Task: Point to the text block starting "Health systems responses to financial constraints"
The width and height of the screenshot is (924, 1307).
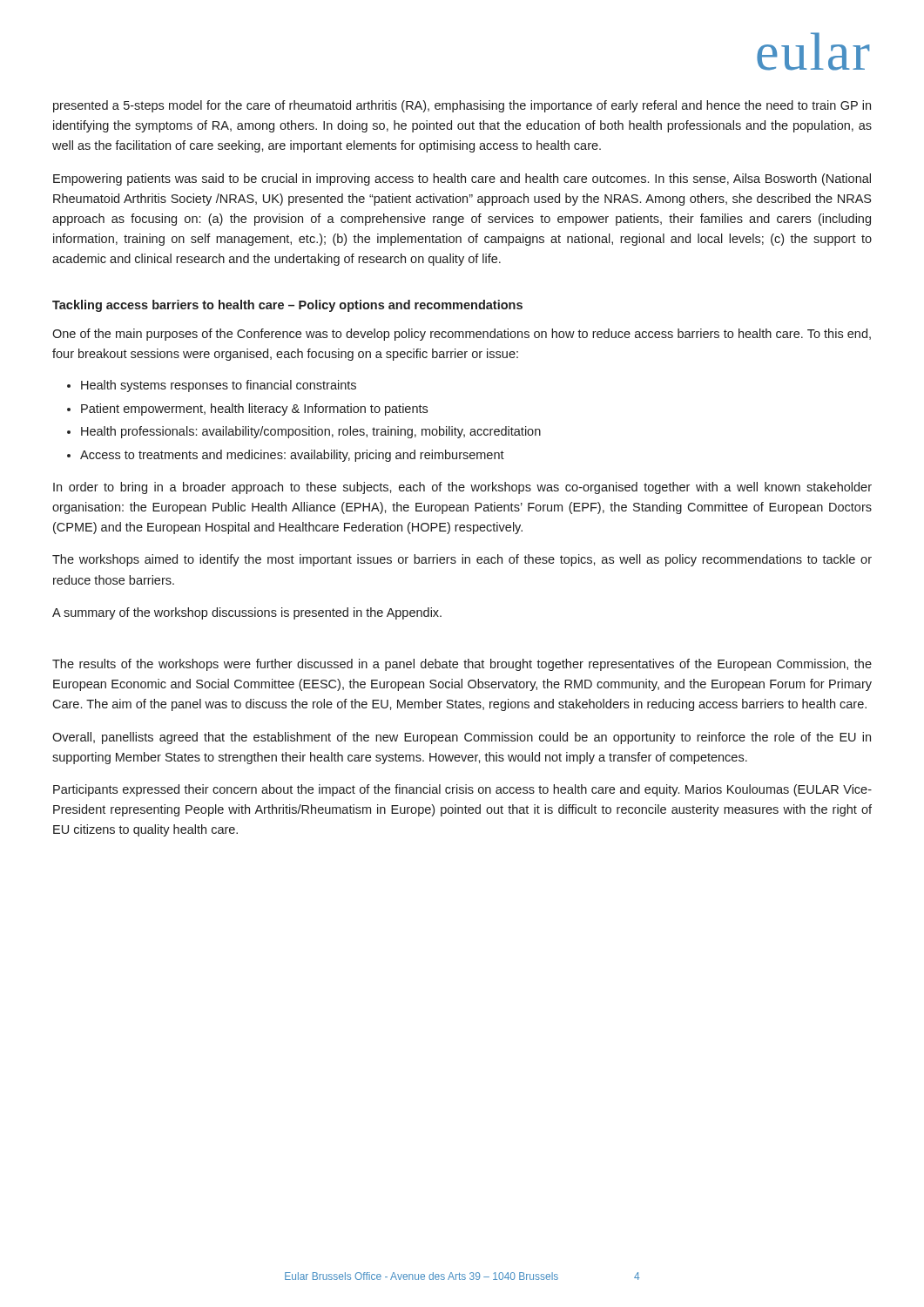Action: point(218,385)
